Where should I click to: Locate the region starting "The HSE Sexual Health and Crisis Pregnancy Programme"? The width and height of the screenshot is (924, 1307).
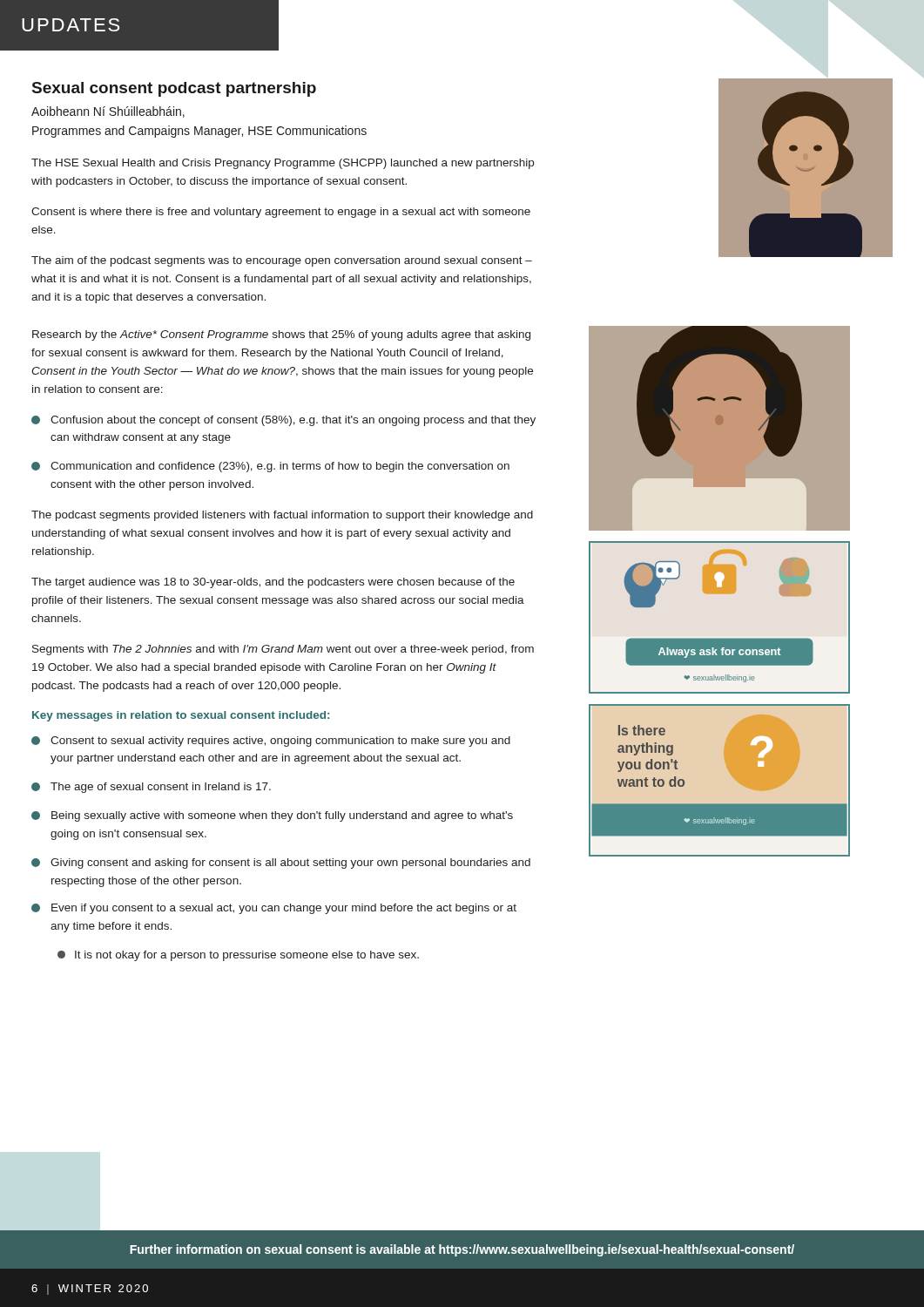tap(293, 173)
